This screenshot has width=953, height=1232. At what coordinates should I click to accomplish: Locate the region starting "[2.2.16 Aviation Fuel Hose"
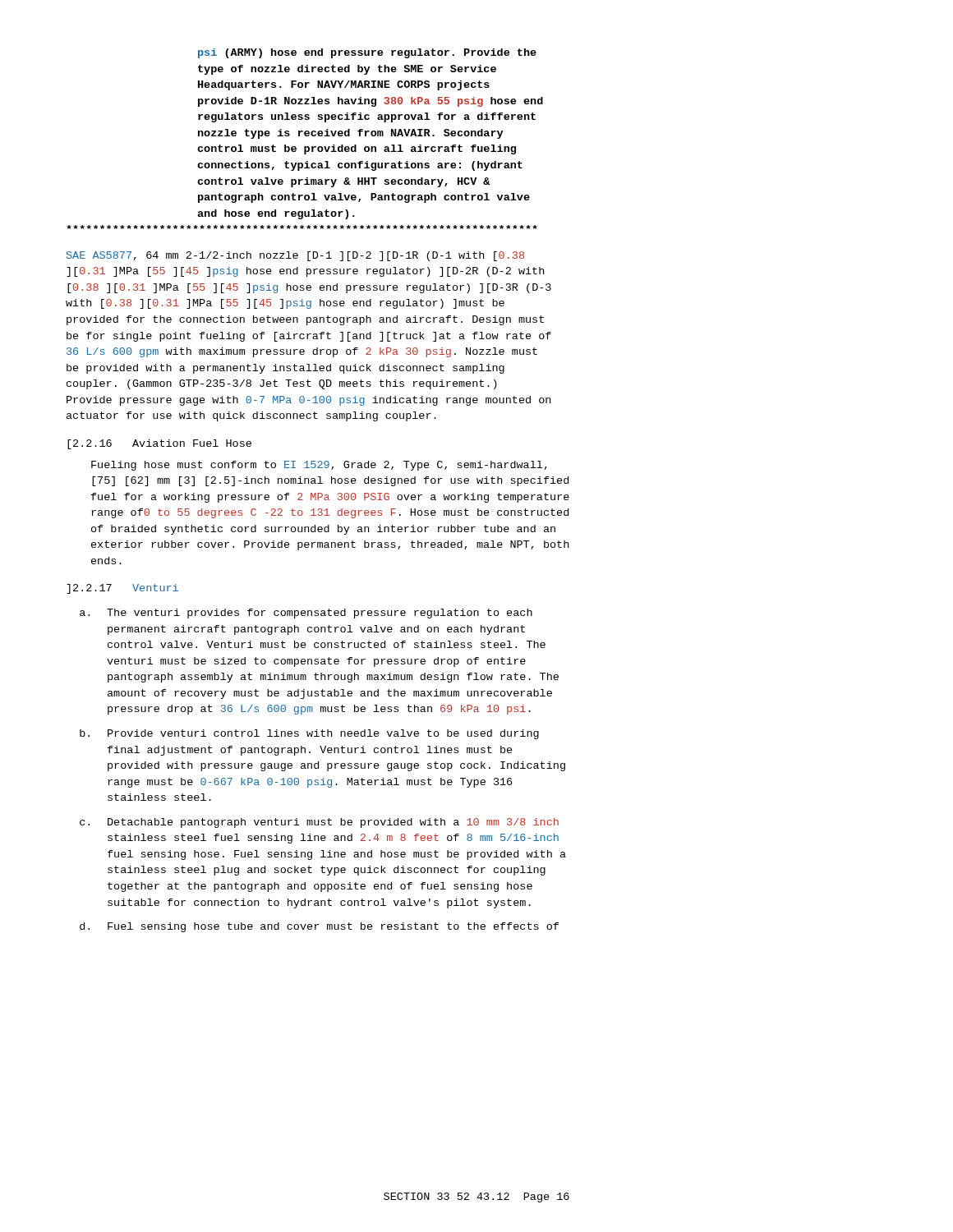coord(159,444)
